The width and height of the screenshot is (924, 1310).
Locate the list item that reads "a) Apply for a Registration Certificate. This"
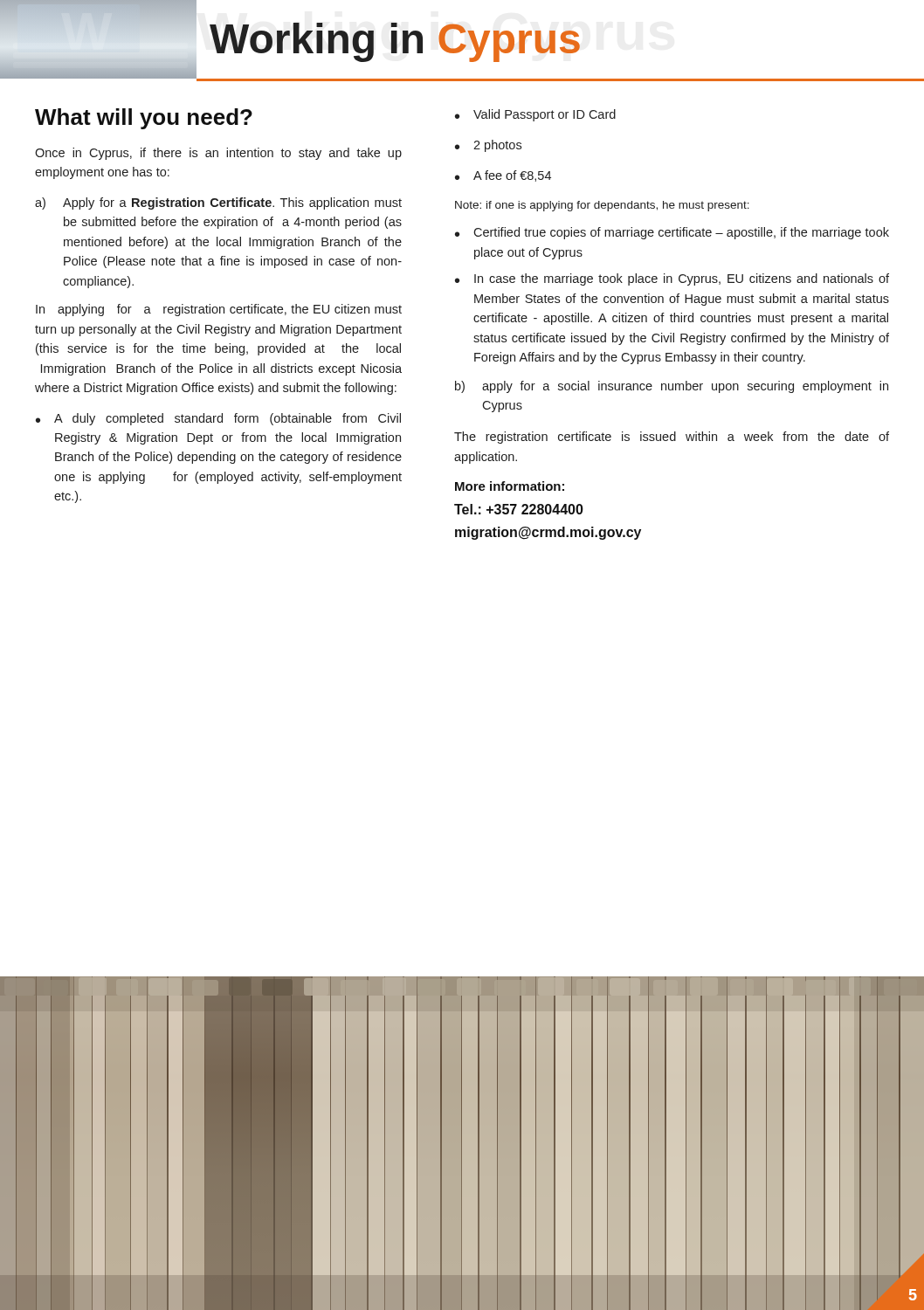coord(218,242)
